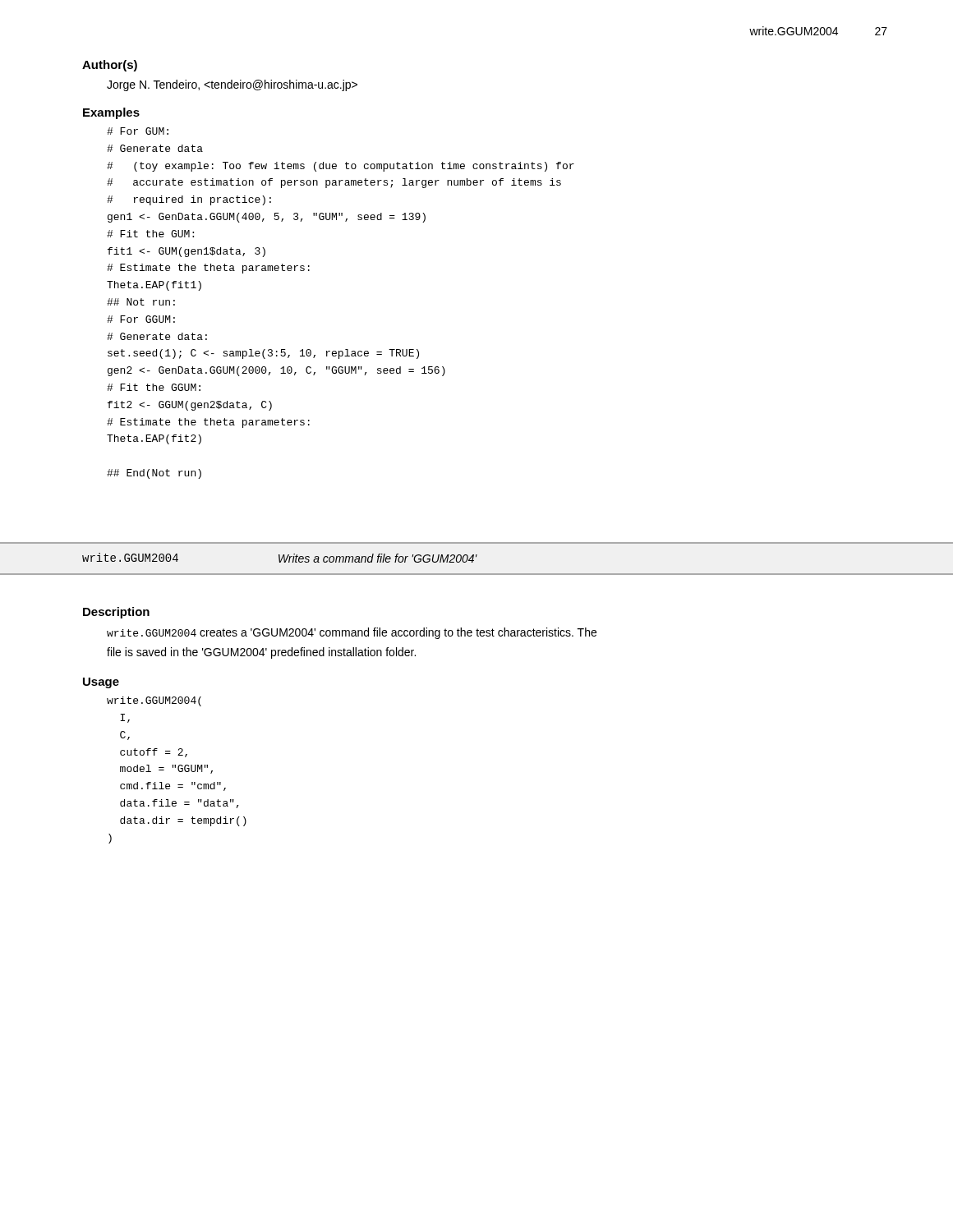
Task: Locate the text block starting "For GUM: # Generate data # (toy example:"
Action: pyautogui.click(x=138, y=131)
